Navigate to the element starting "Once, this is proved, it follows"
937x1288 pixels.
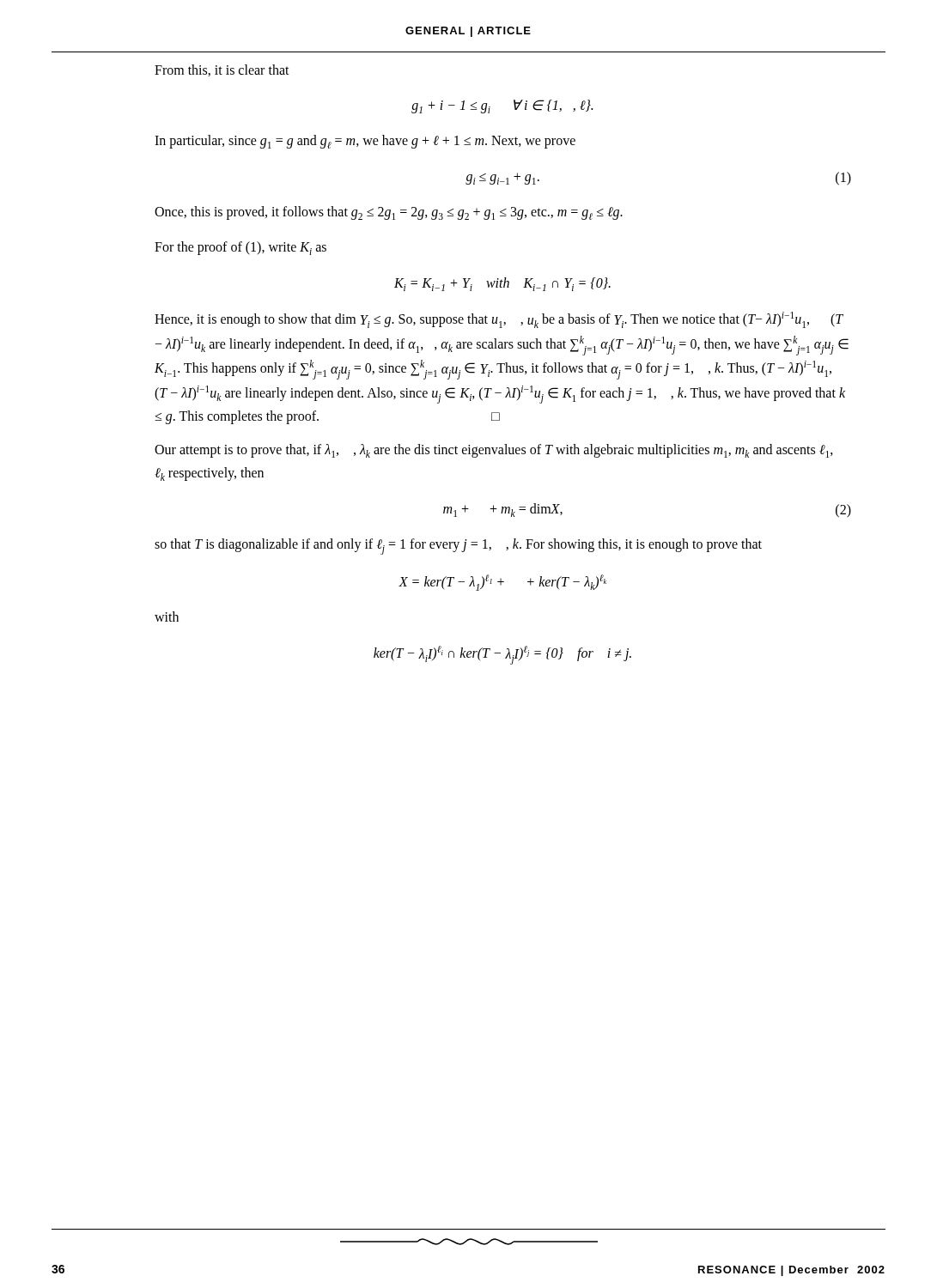(x=389, y=213)
